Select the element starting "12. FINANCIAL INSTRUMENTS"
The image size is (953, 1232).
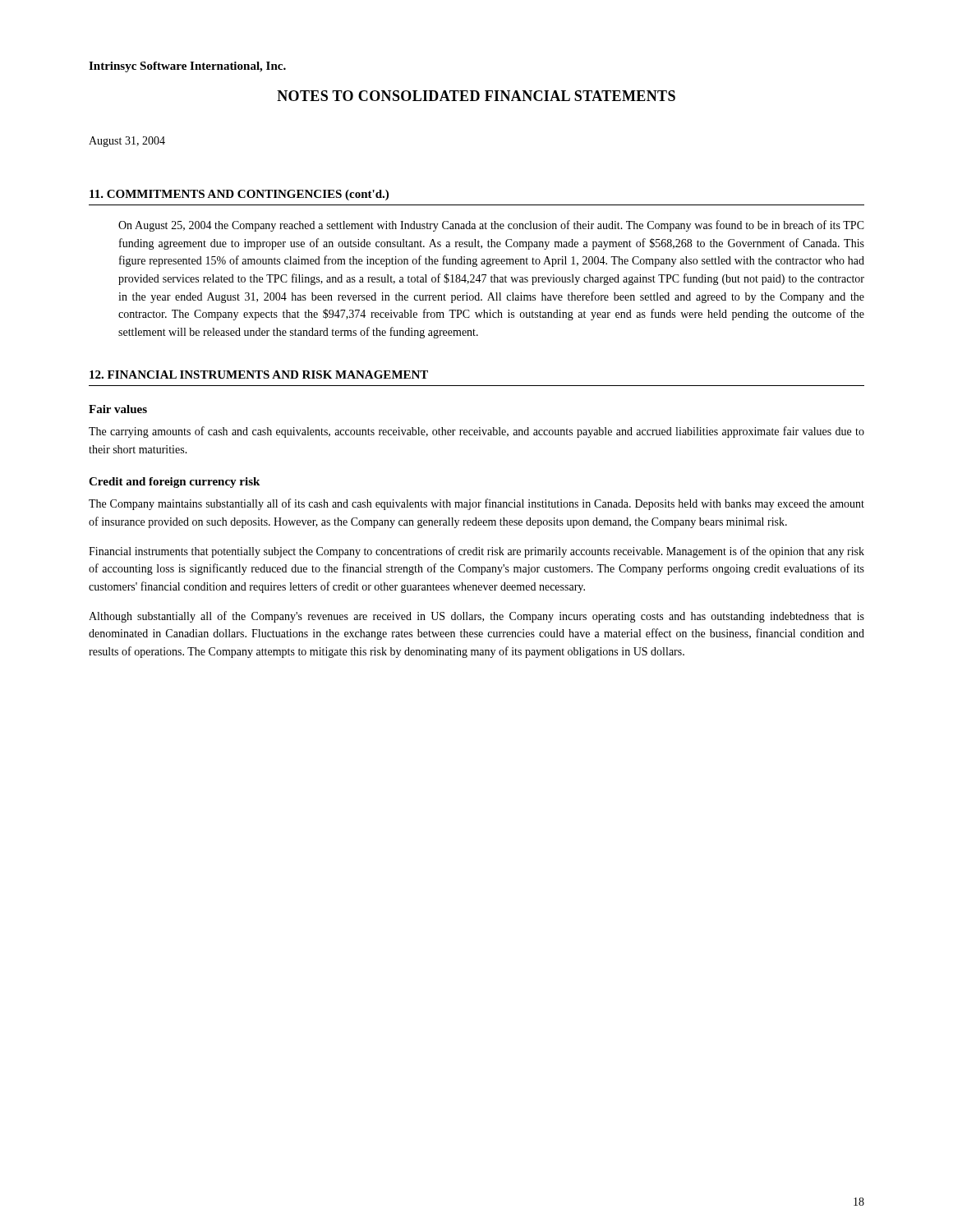click(x=259, y=374)
